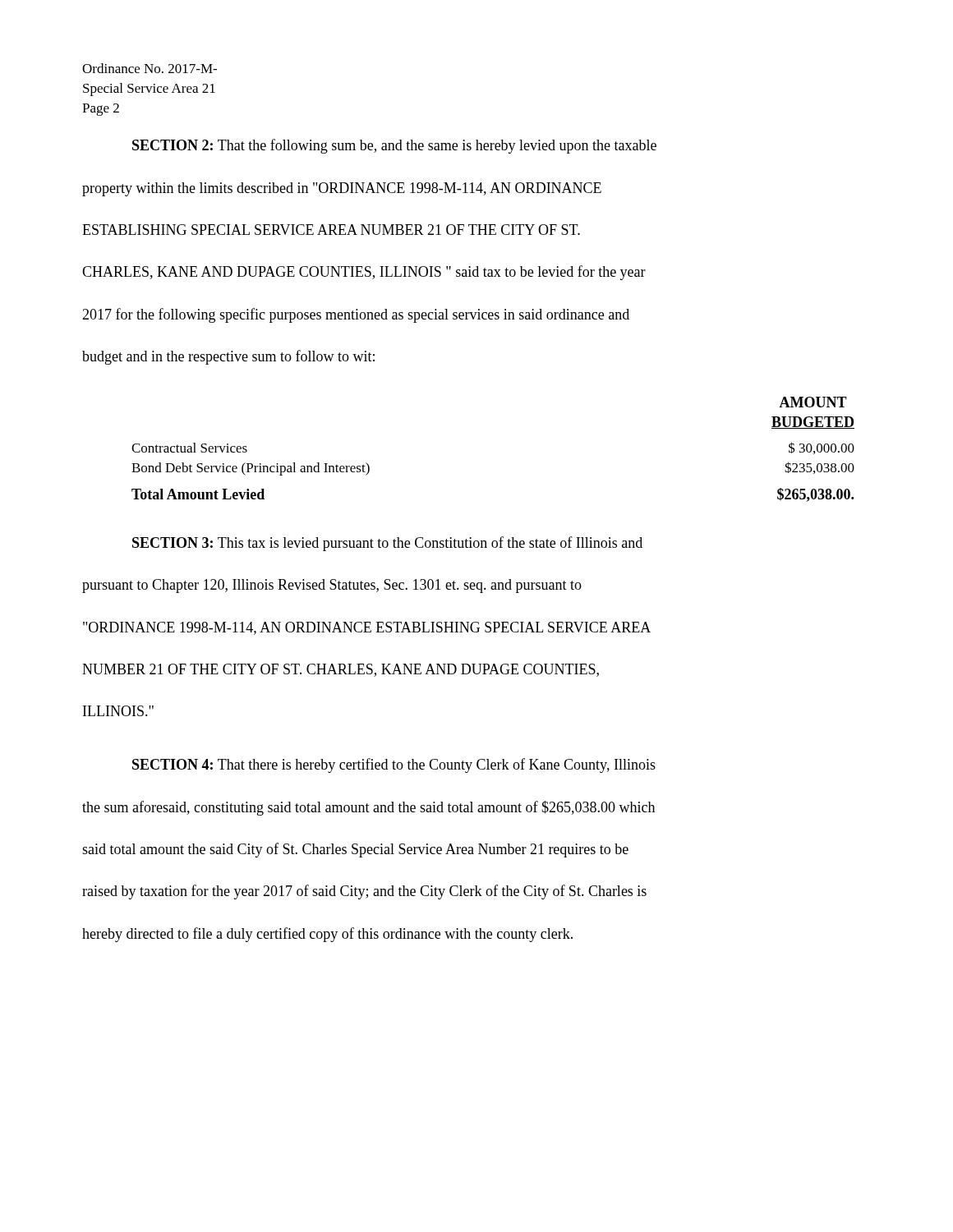Locate the block of text that opens with "SECTION 3: This tax"
This screenshot has width=953, height=1232.
[476, 628]
